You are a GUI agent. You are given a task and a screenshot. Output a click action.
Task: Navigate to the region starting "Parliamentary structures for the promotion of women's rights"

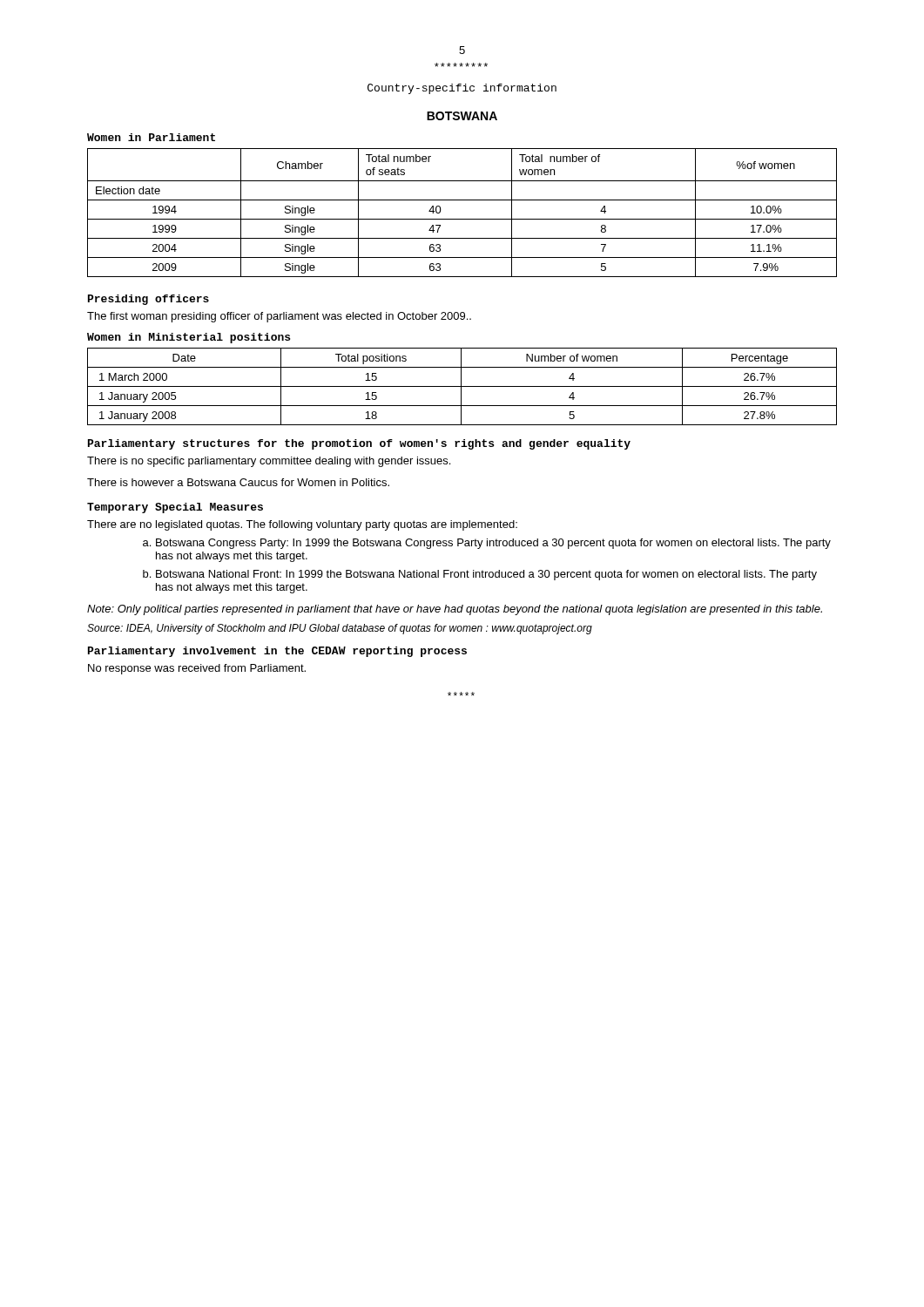(x=359, y=444)
